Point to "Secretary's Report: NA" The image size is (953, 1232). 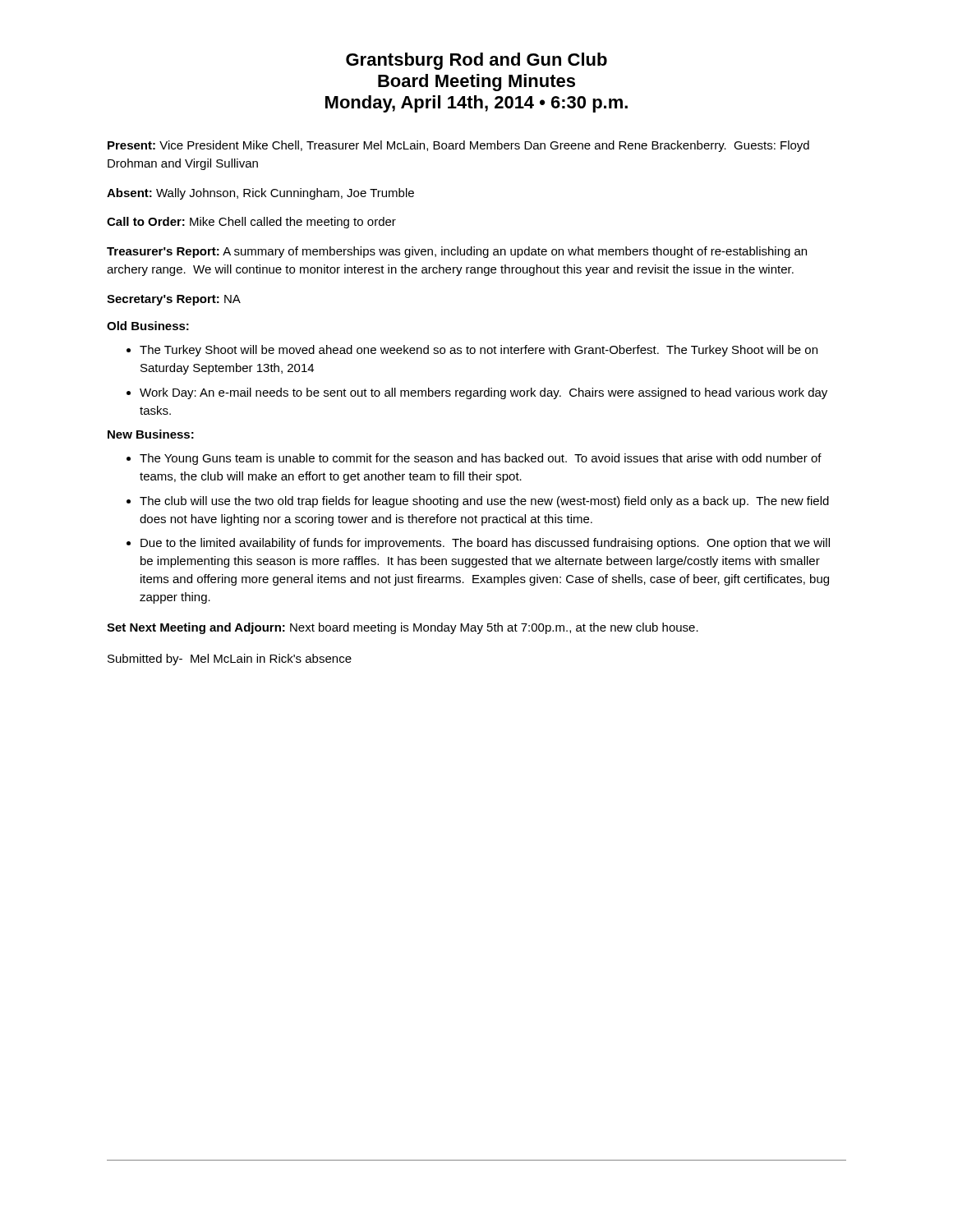pos(174,298)
